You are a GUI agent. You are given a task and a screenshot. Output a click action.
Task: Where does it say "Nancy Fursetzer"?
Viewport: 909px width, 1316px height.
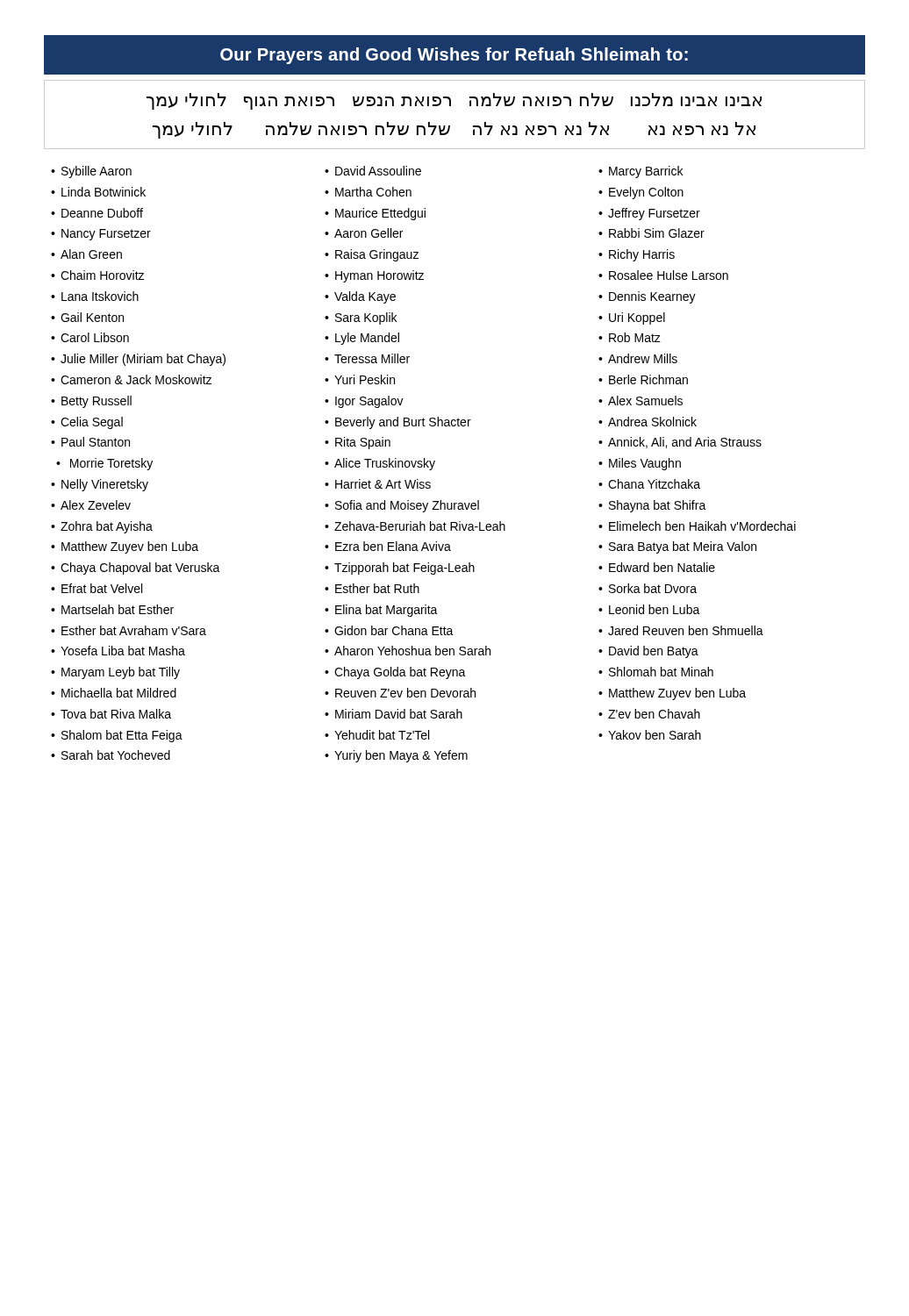click(x=101, y=235)
